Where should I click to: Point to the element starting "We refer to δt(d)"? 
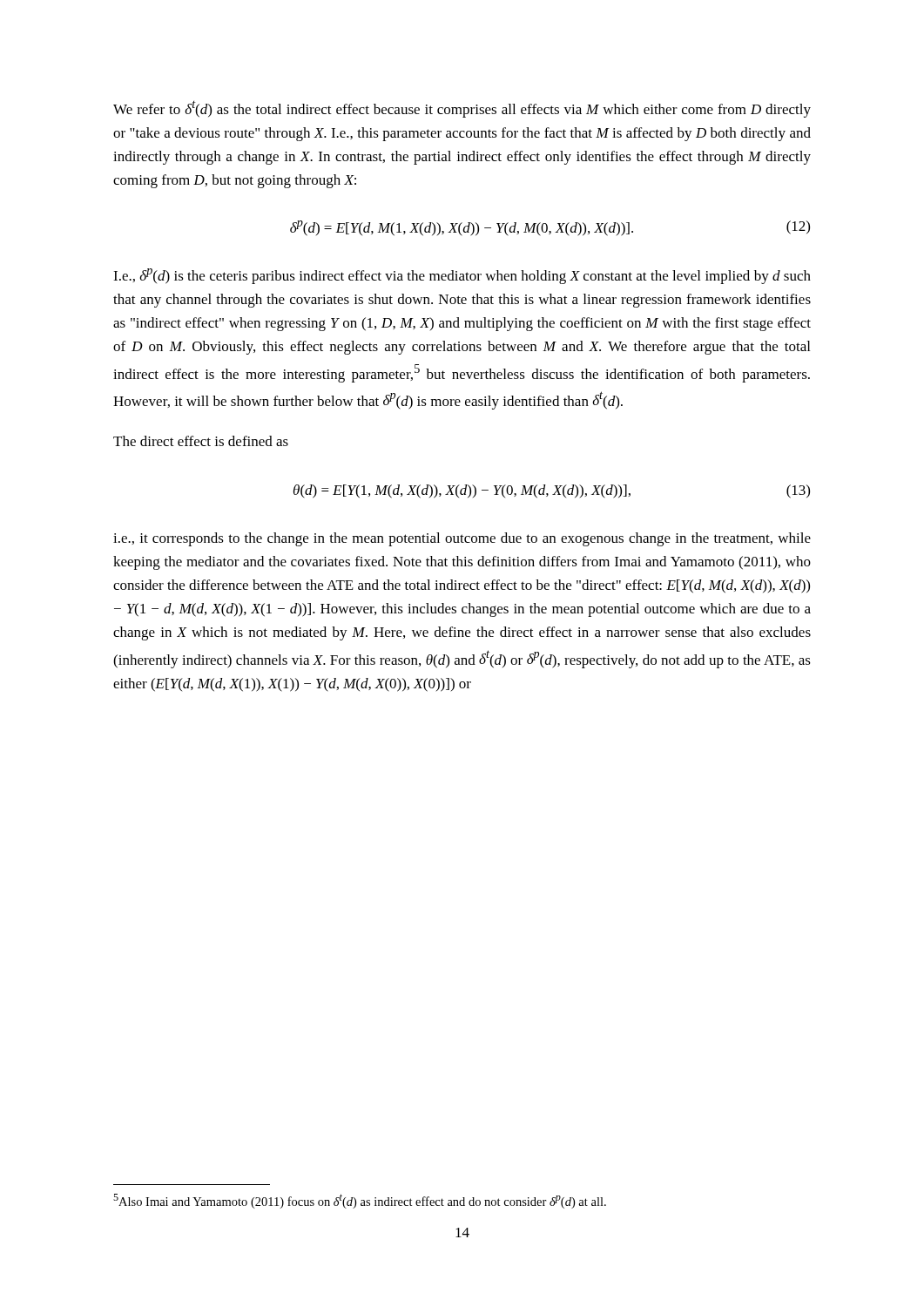coord(462,143)
